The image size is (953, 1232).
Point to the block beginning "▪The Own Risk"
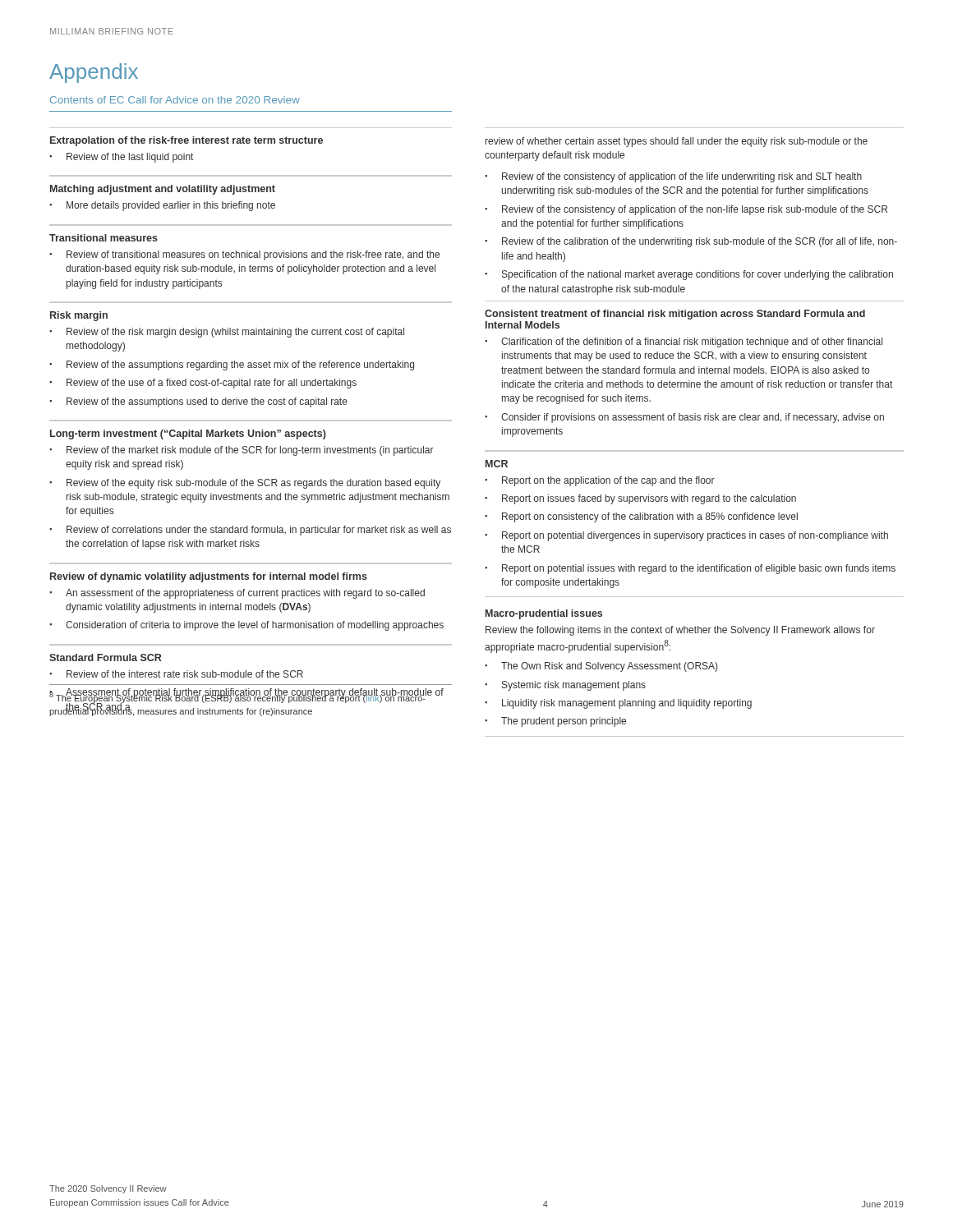point(601,667)
